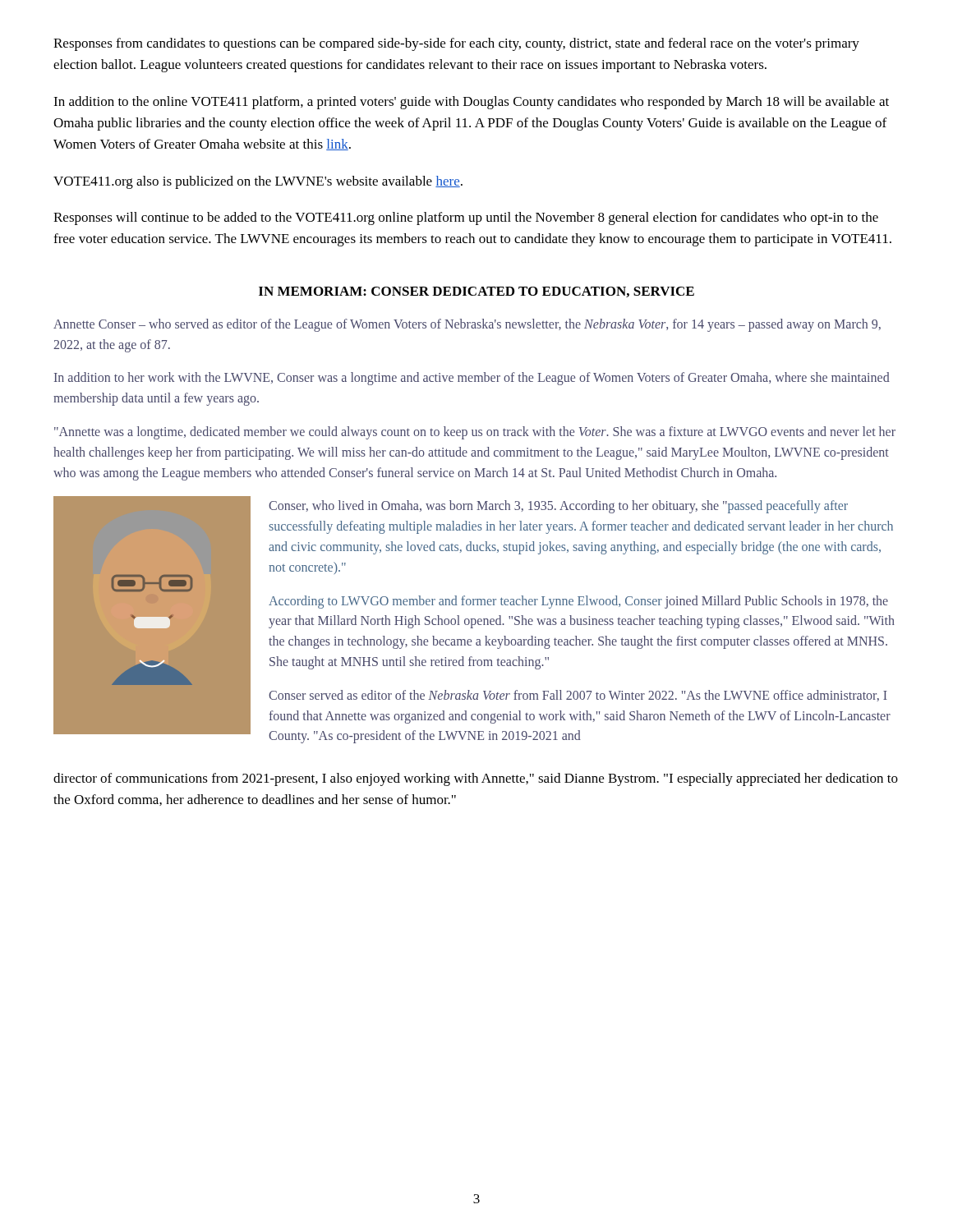Locate the block of text that opens with "In addition to the online"
This screenshot has height=1232, width=953.
(x=471, y=123)
